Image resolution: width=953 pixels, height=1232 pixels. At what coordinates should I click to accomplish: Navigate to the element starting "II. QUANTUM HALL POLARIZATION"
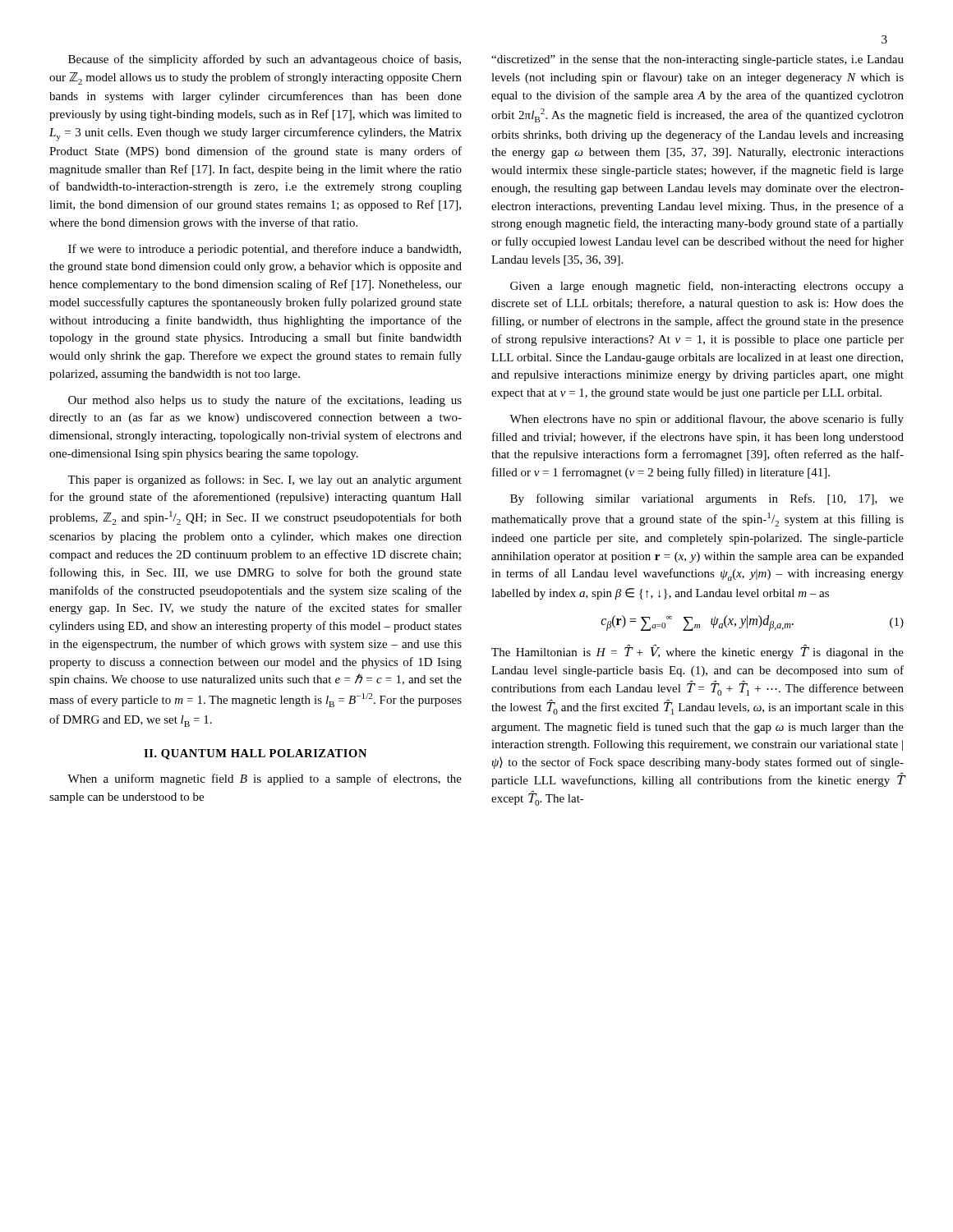point(255,753)
